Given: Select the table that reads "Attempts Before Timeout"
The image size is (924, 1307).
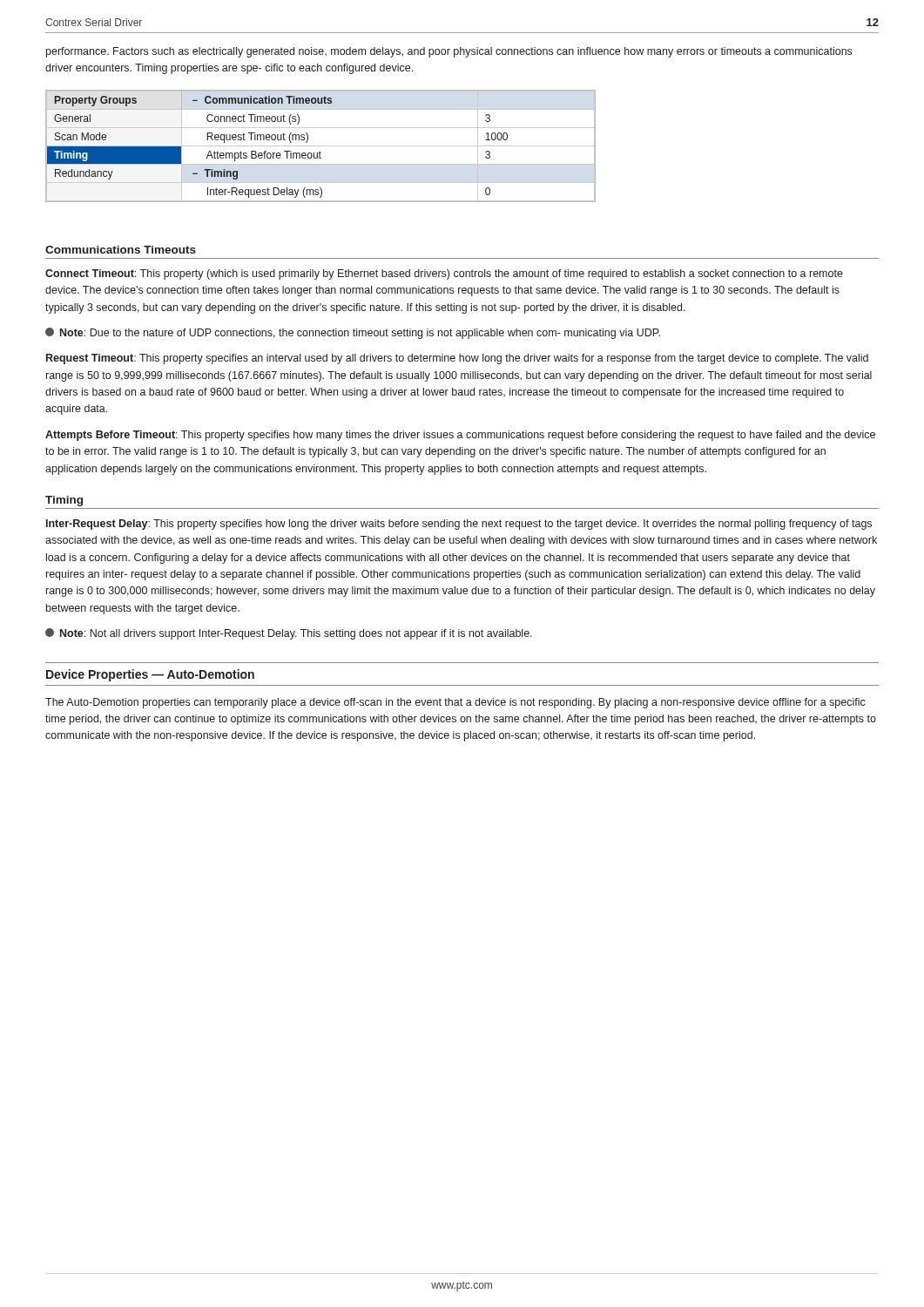Looking at the screenshot, I should tap(462, 157).
